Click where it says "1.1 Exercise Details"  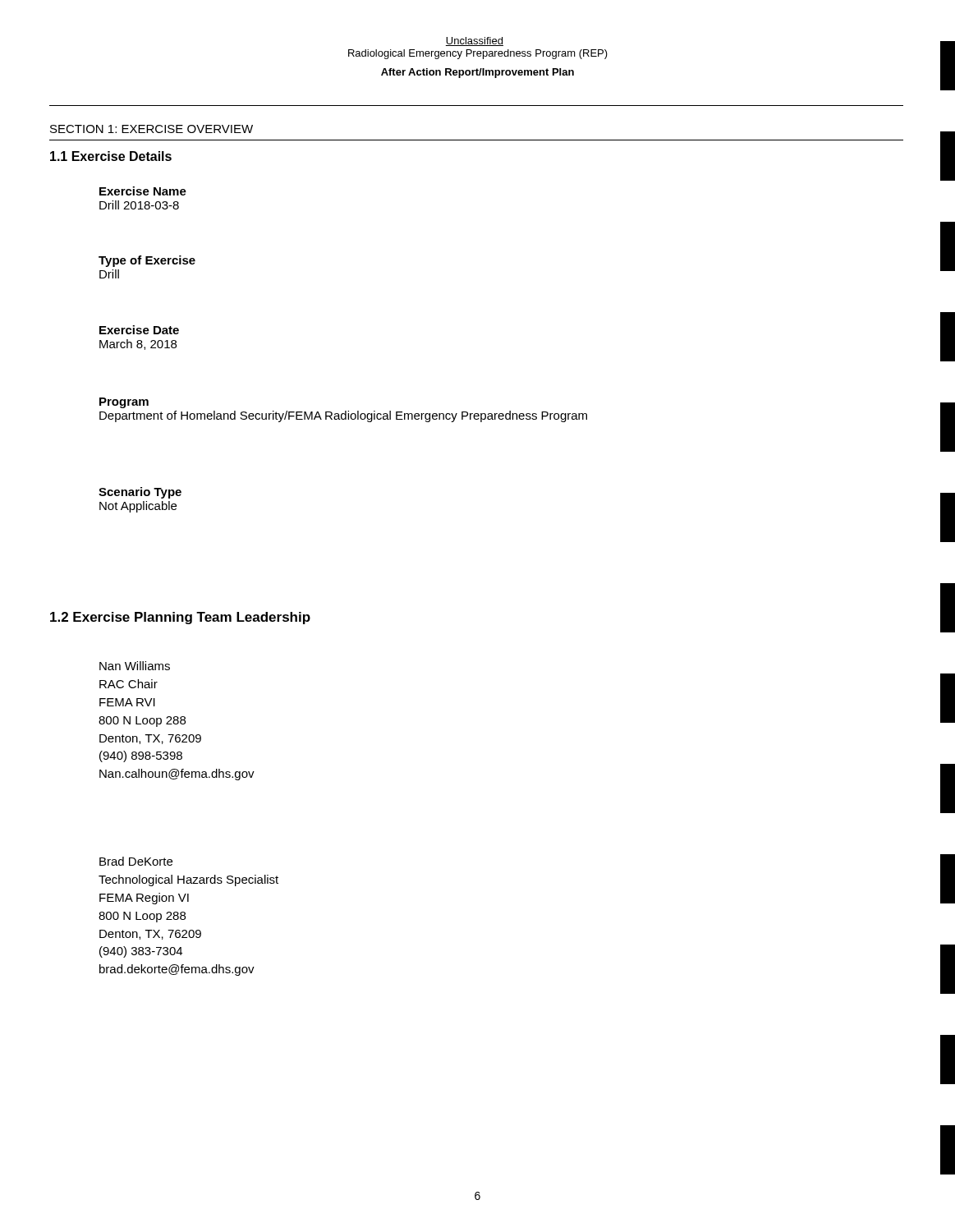[111, 156]
